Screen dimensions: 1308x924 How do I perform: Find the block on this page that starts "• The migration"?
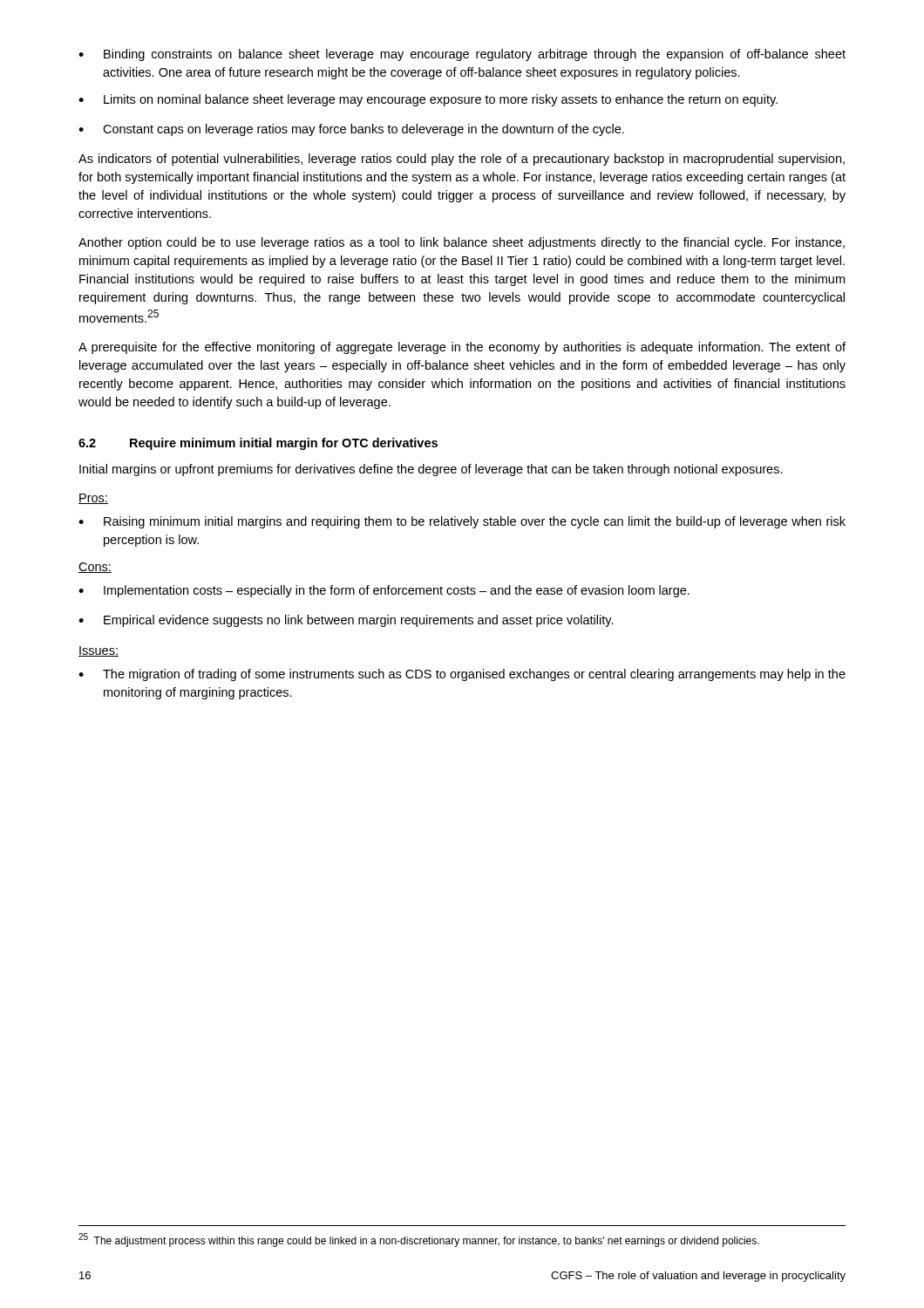click(462, 683)
